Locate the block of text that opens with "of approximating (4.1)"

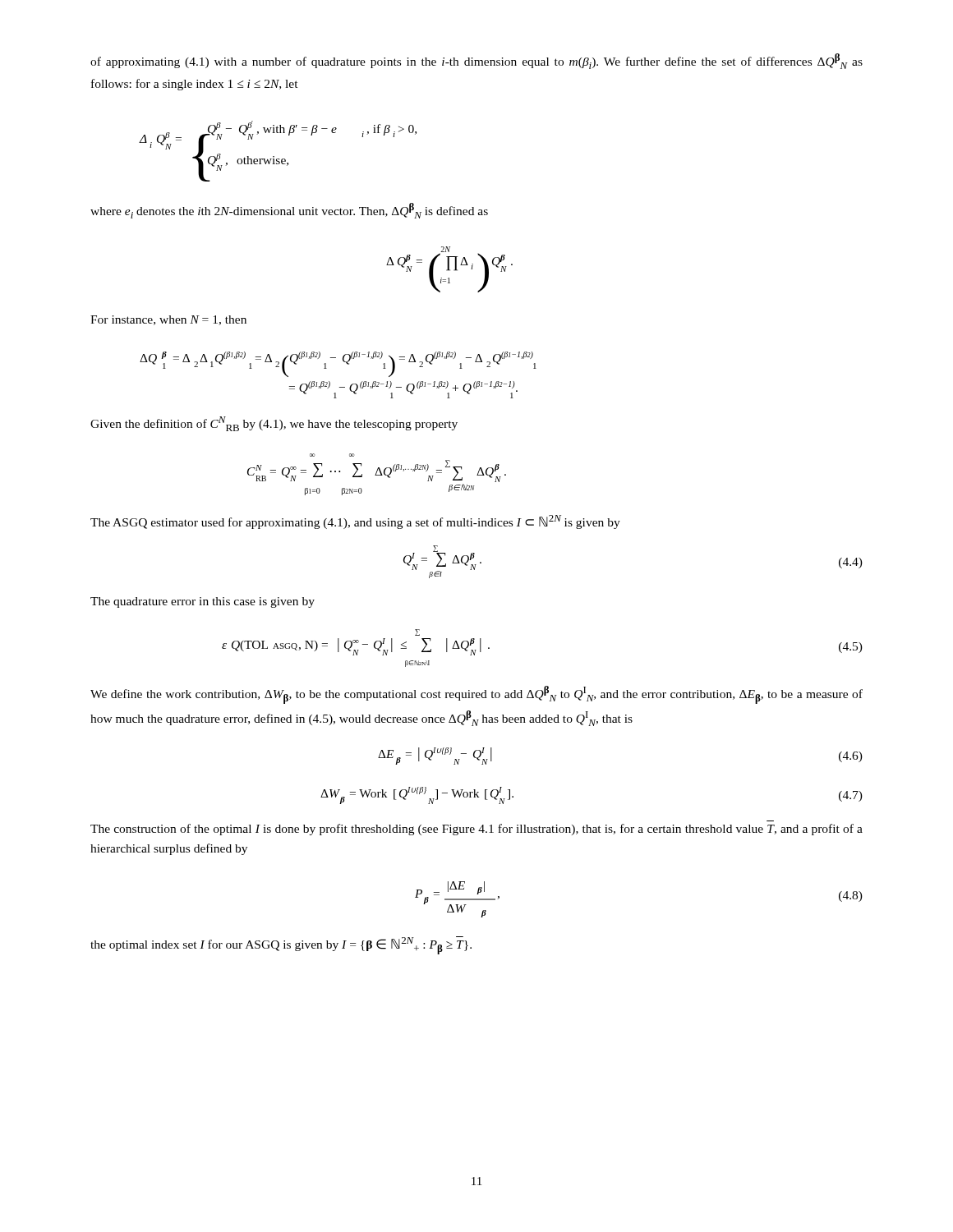(476, 72)
